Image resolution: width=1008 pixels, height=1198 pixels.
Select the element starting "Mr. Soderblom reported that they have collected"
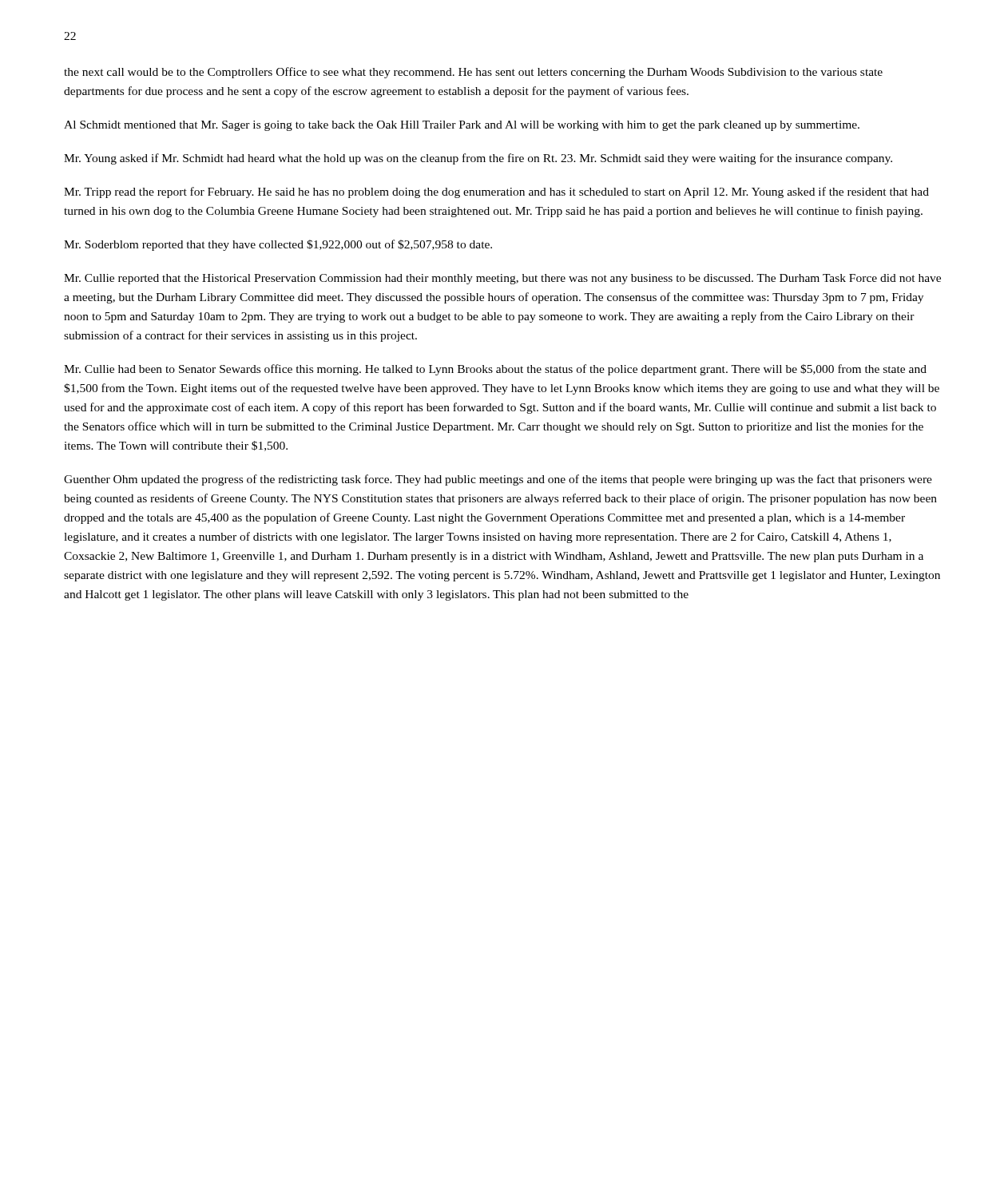pyautogui.click(x=278, y=244)
